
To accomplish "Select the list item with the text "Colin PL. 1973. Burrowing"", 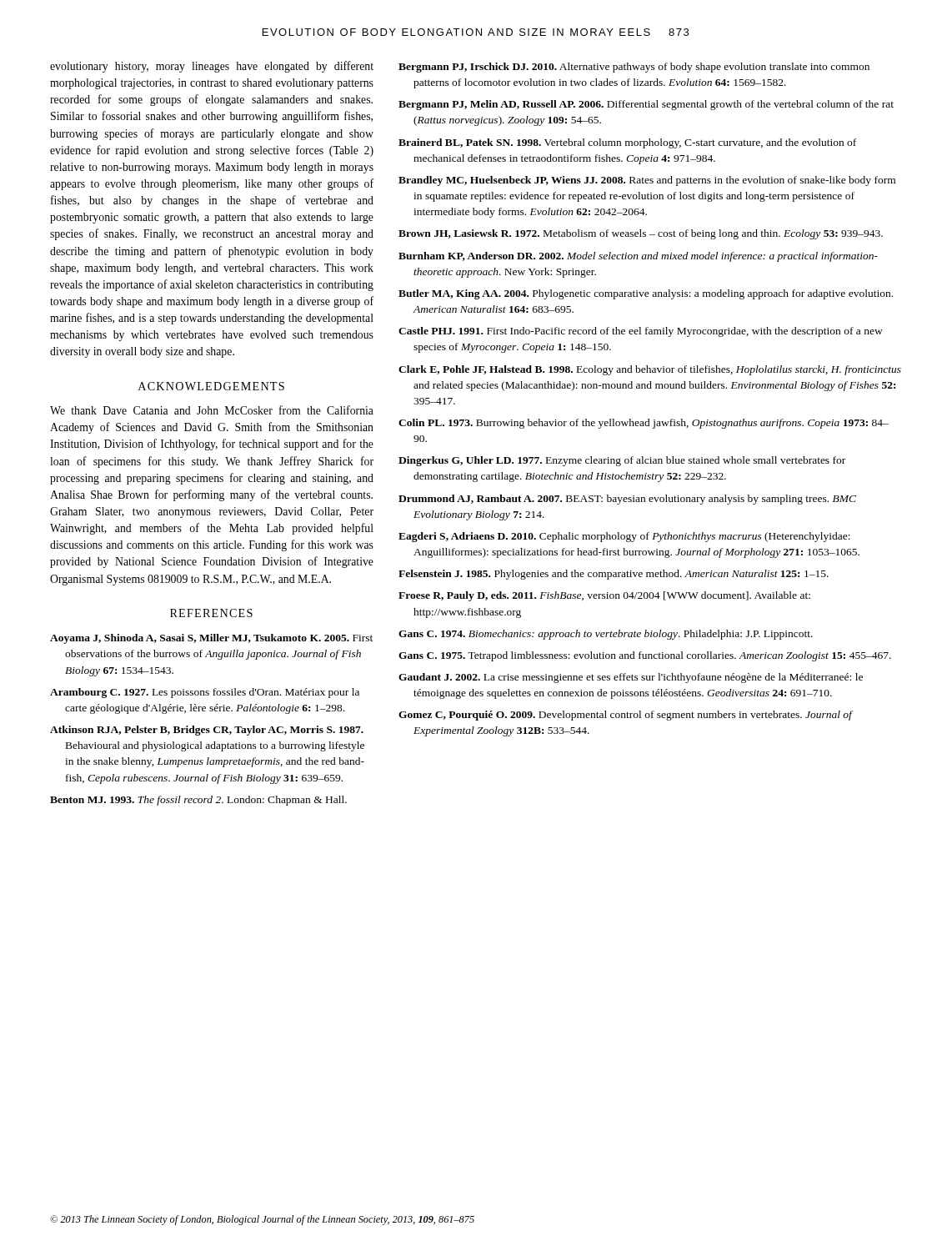I will click(x=644, y=430).
